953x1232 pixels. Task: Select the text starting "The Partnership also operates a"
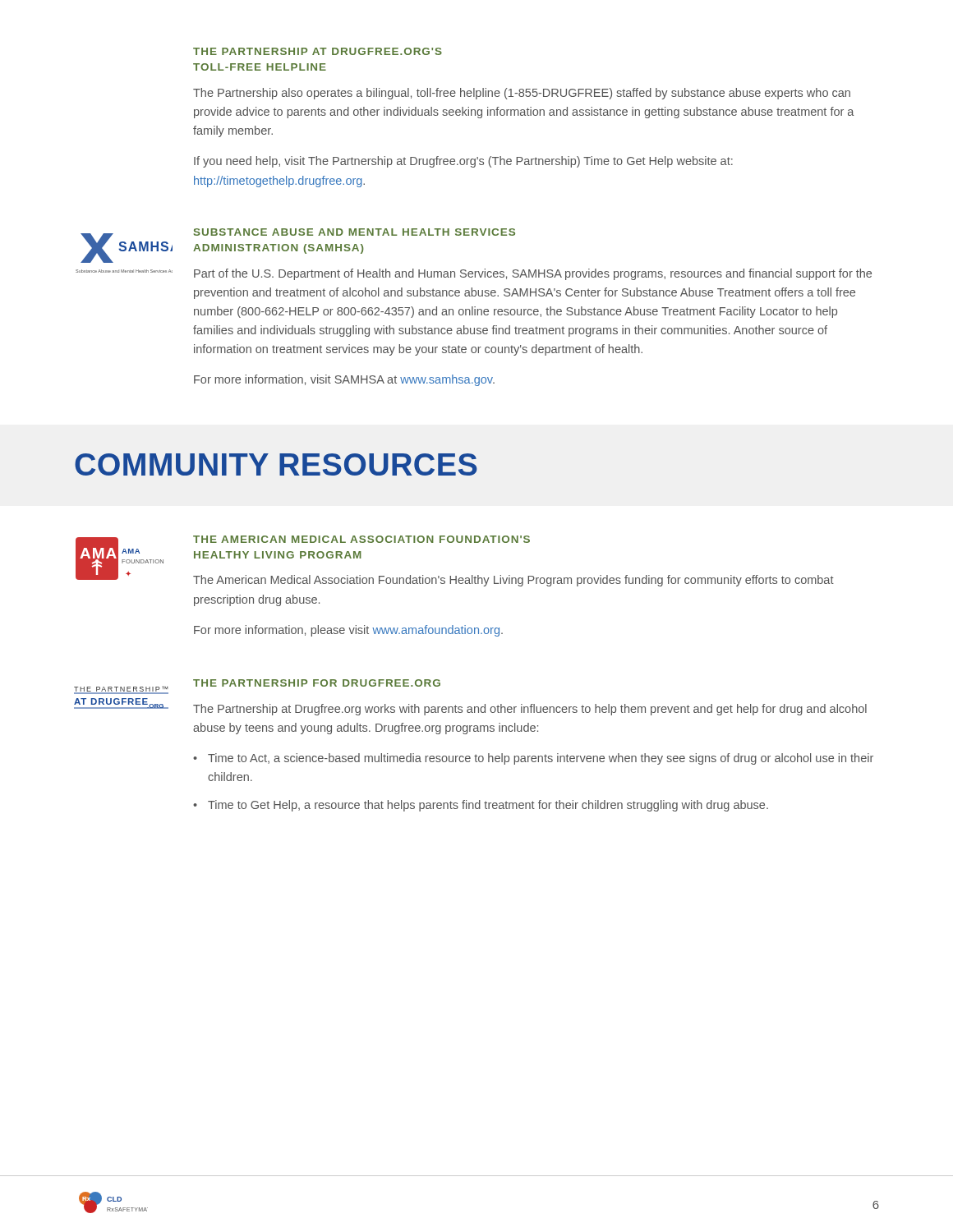pyautogui.click(x=522, y=94)
